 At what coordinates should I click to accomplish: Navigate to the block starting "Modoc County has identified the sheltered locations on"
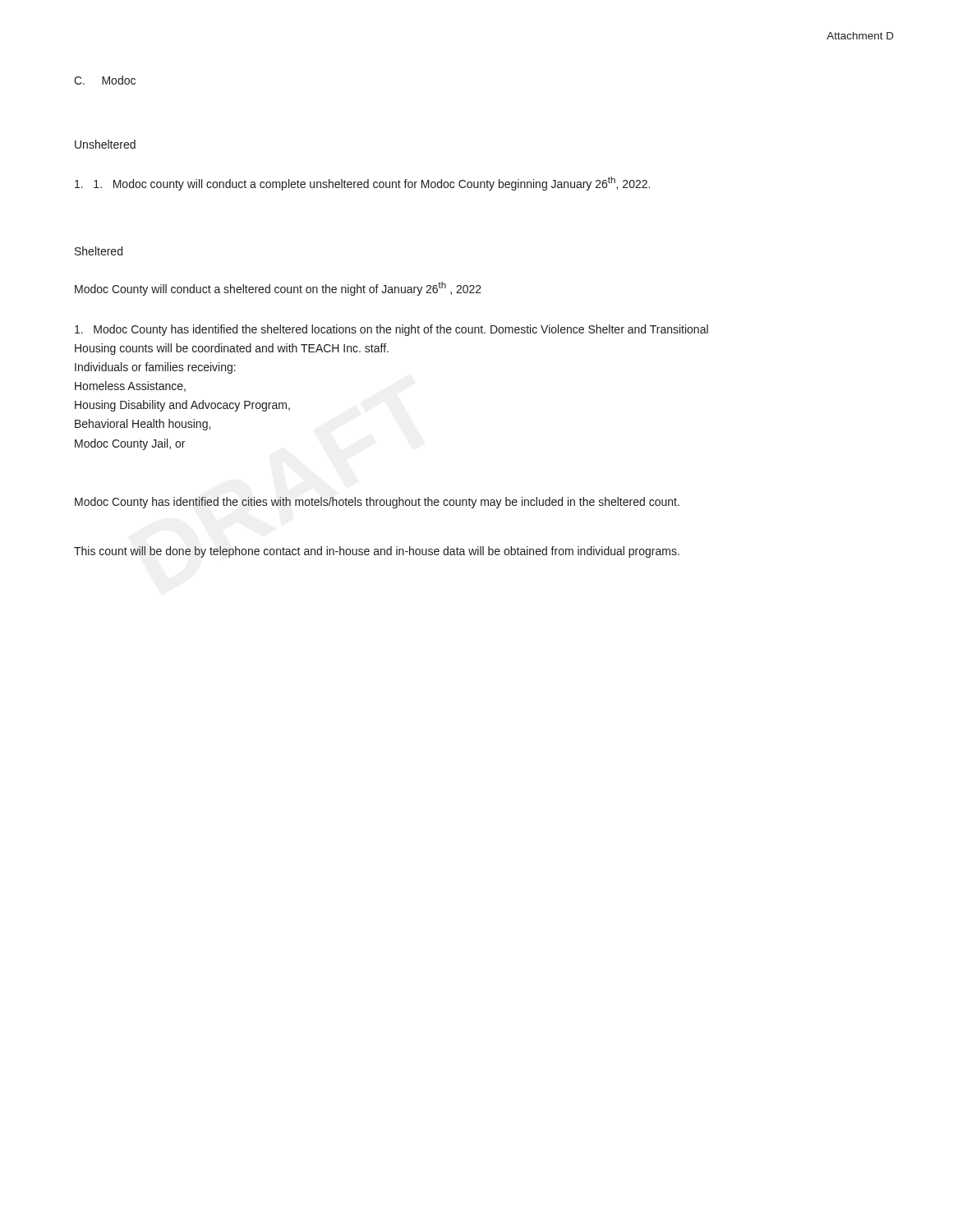click(391, 330)
